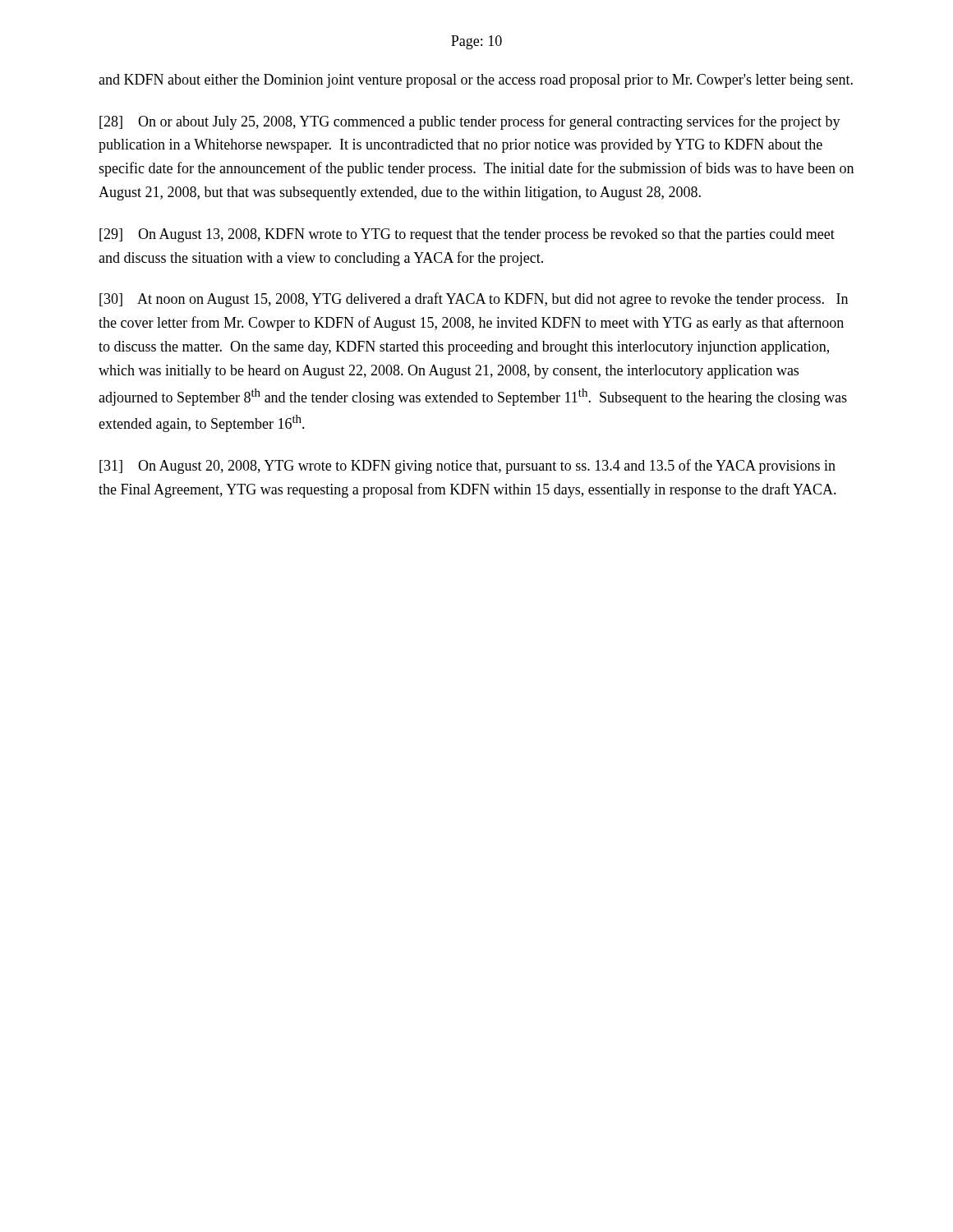953x1232 pixels.
Task: Point to the element starting "[30] At noon on"
Action: coord(473,362)
